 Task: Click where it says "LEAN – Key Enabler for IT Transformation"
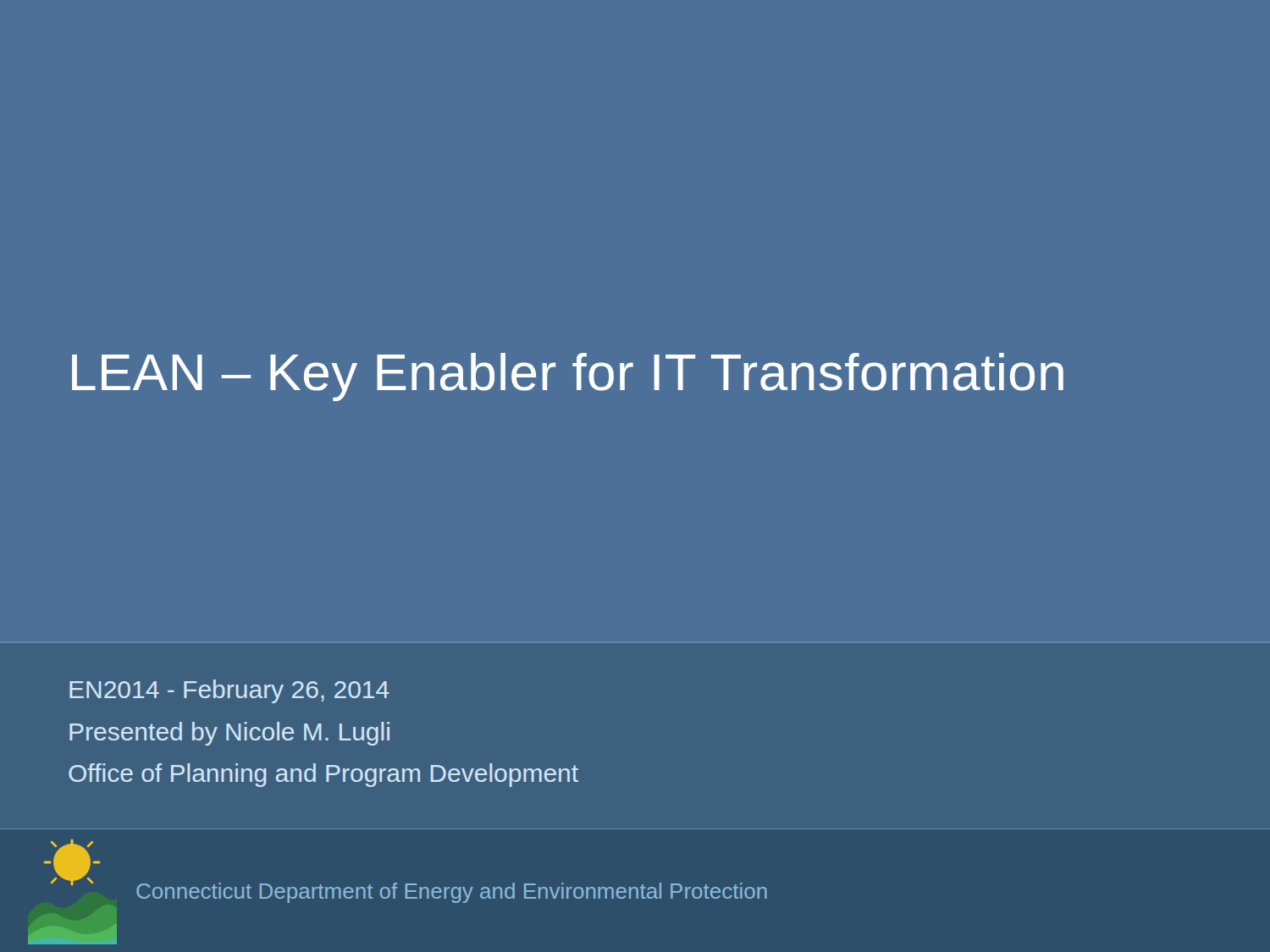click(x=567, y=372)
